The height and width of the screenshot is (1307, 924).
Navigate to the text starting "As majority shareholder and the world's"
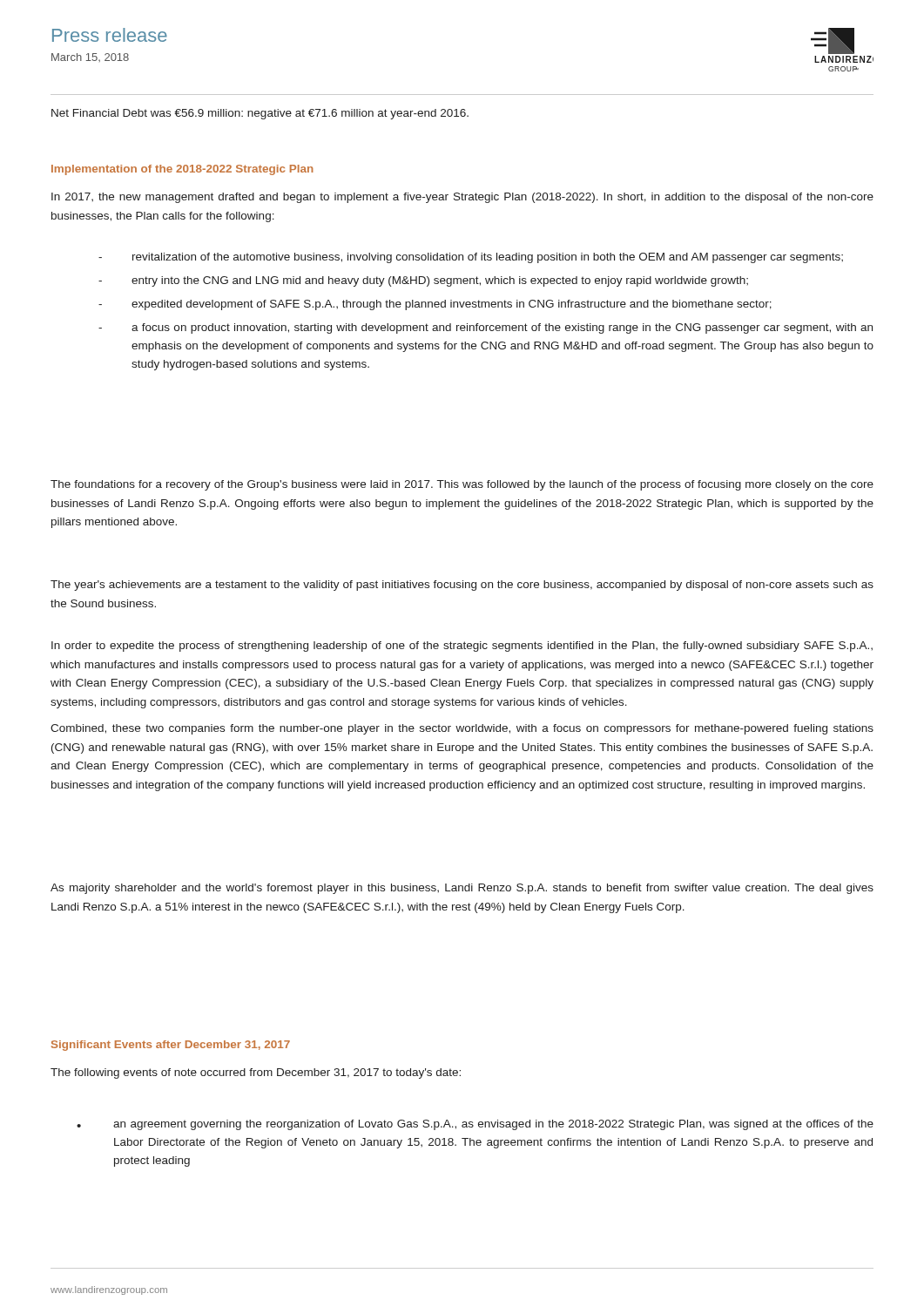click(462, 897)
